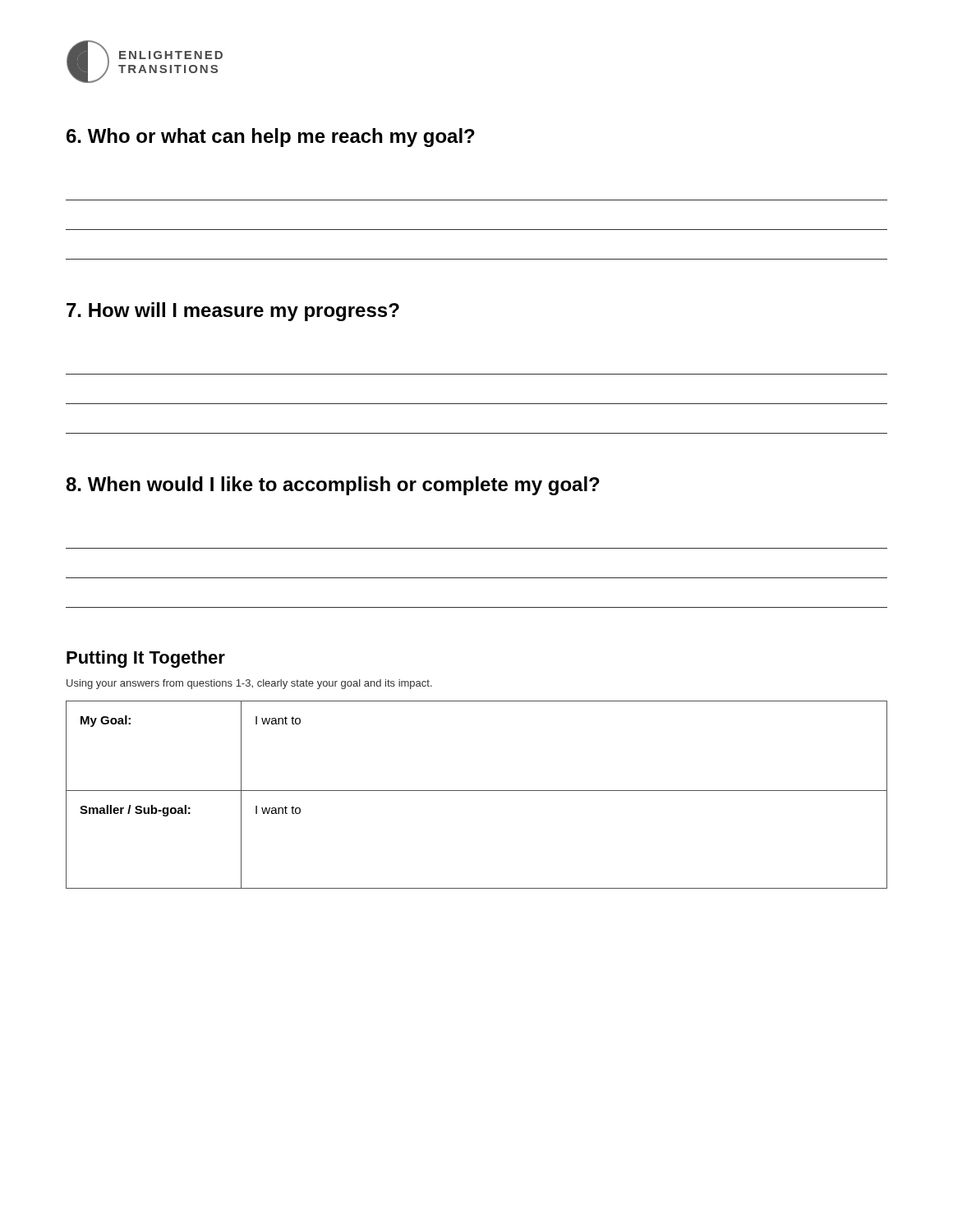Locate the text block starting "7. How will"
Screen dimensions: 1232x953
(x=476, y=366)
